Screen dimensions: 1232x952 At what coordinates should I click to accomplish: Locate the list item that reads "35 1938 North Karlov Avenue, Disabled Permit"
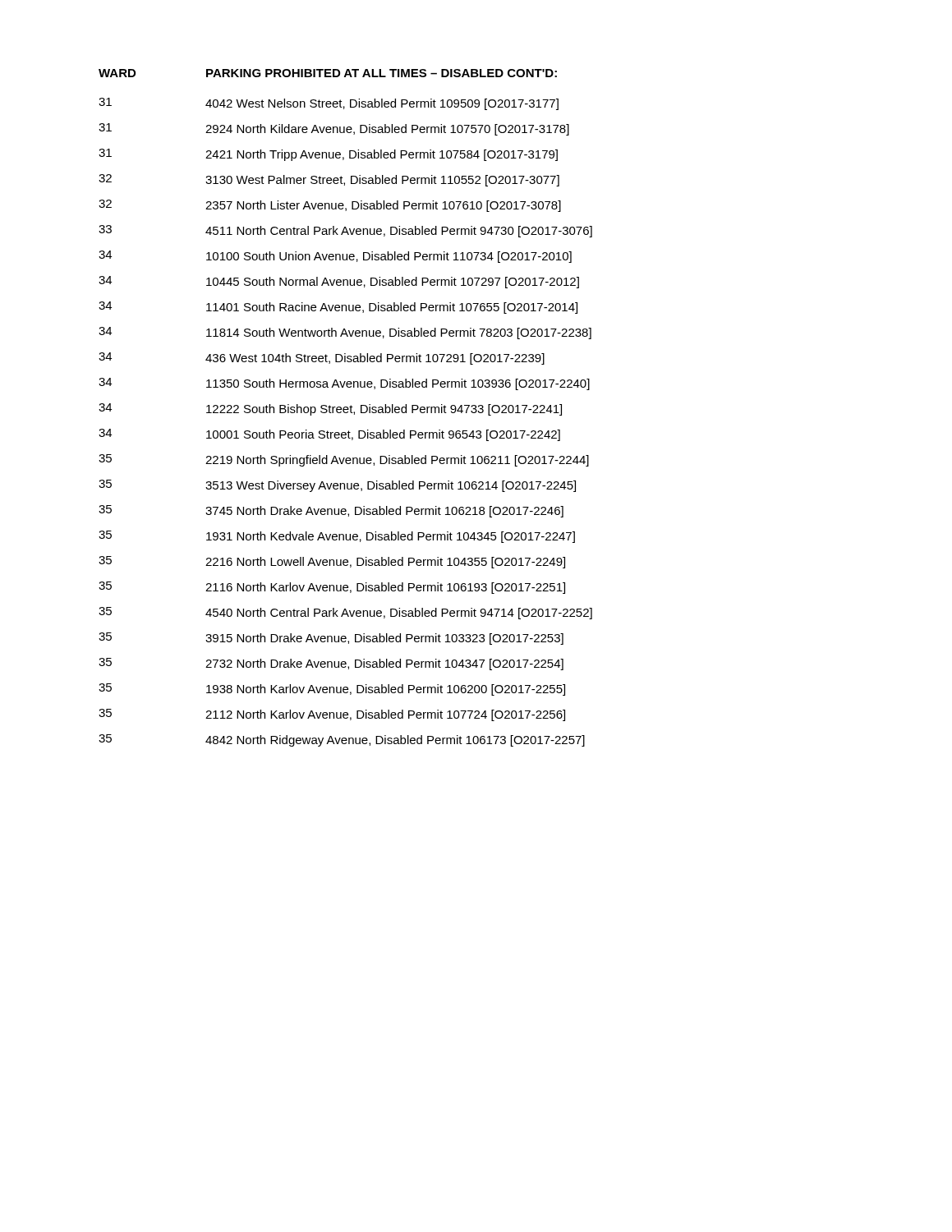pyautogui.click(x=332, y=689)
